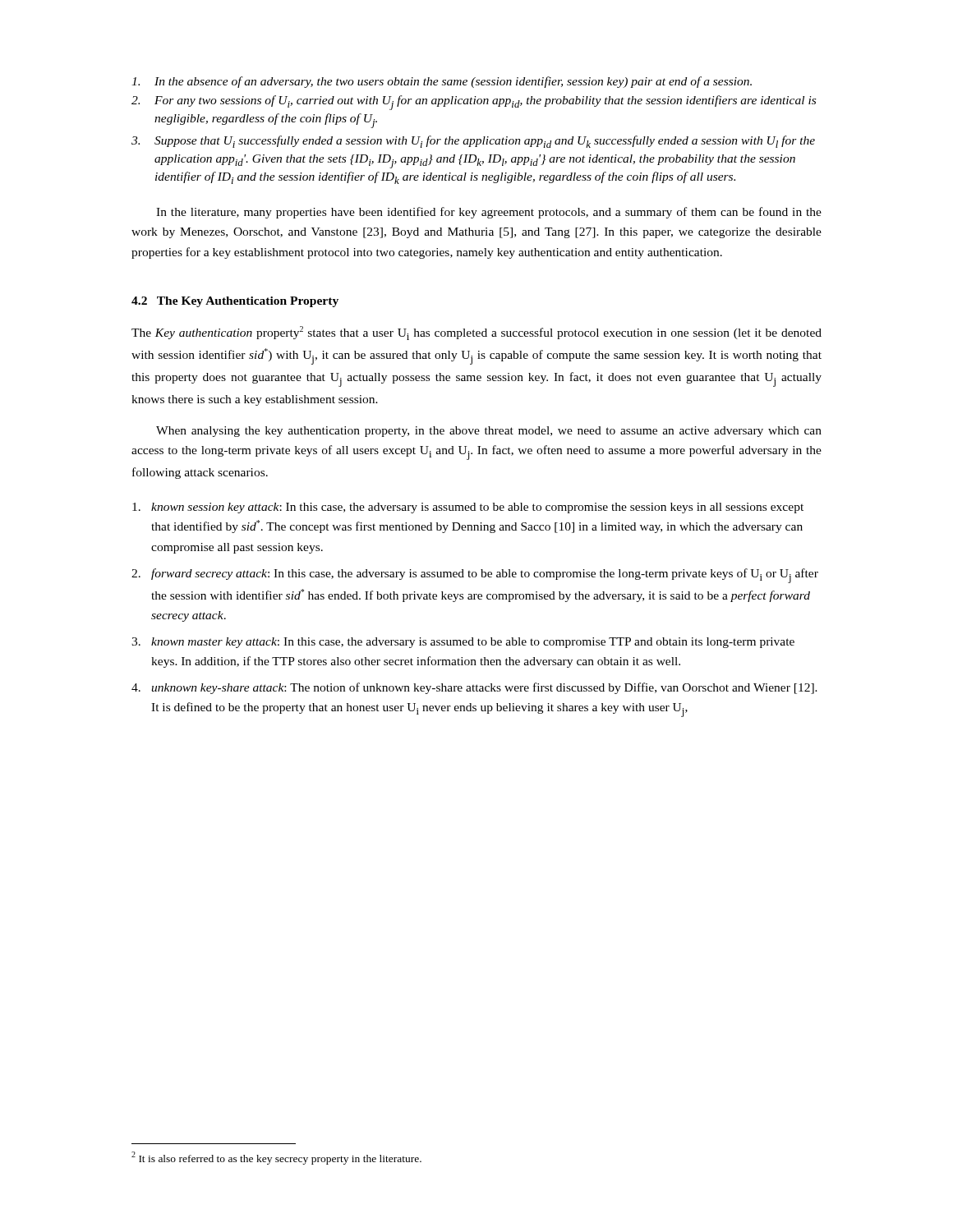Point to the text starting "3. known master key attack:"
Viewport: 953px width, 1232px height.
tap(476, 651)
